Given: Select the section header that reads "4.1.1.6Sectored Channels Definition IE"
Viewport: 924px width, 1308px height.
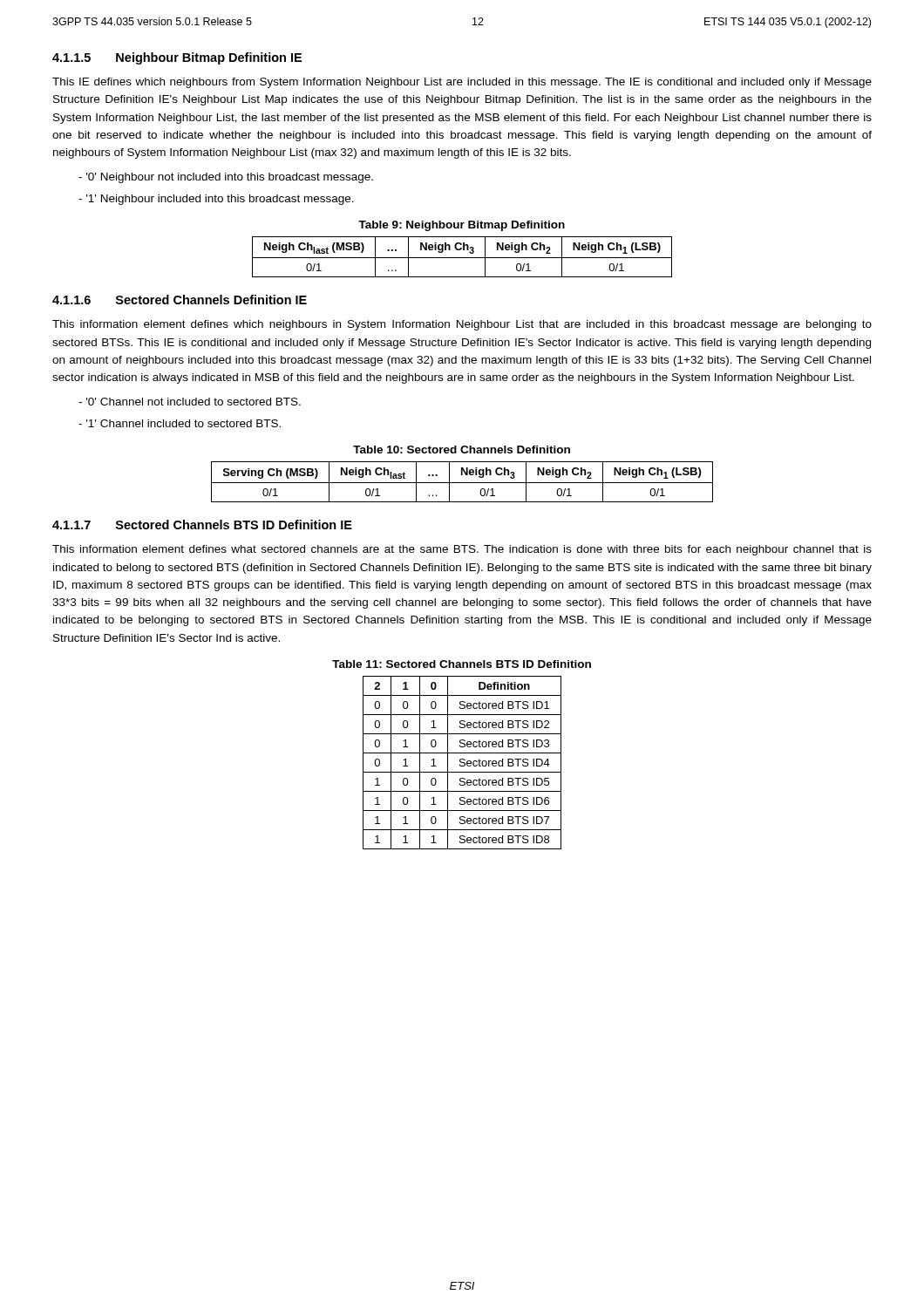Looking at the screenshot, I should click(x=180, y=300).
